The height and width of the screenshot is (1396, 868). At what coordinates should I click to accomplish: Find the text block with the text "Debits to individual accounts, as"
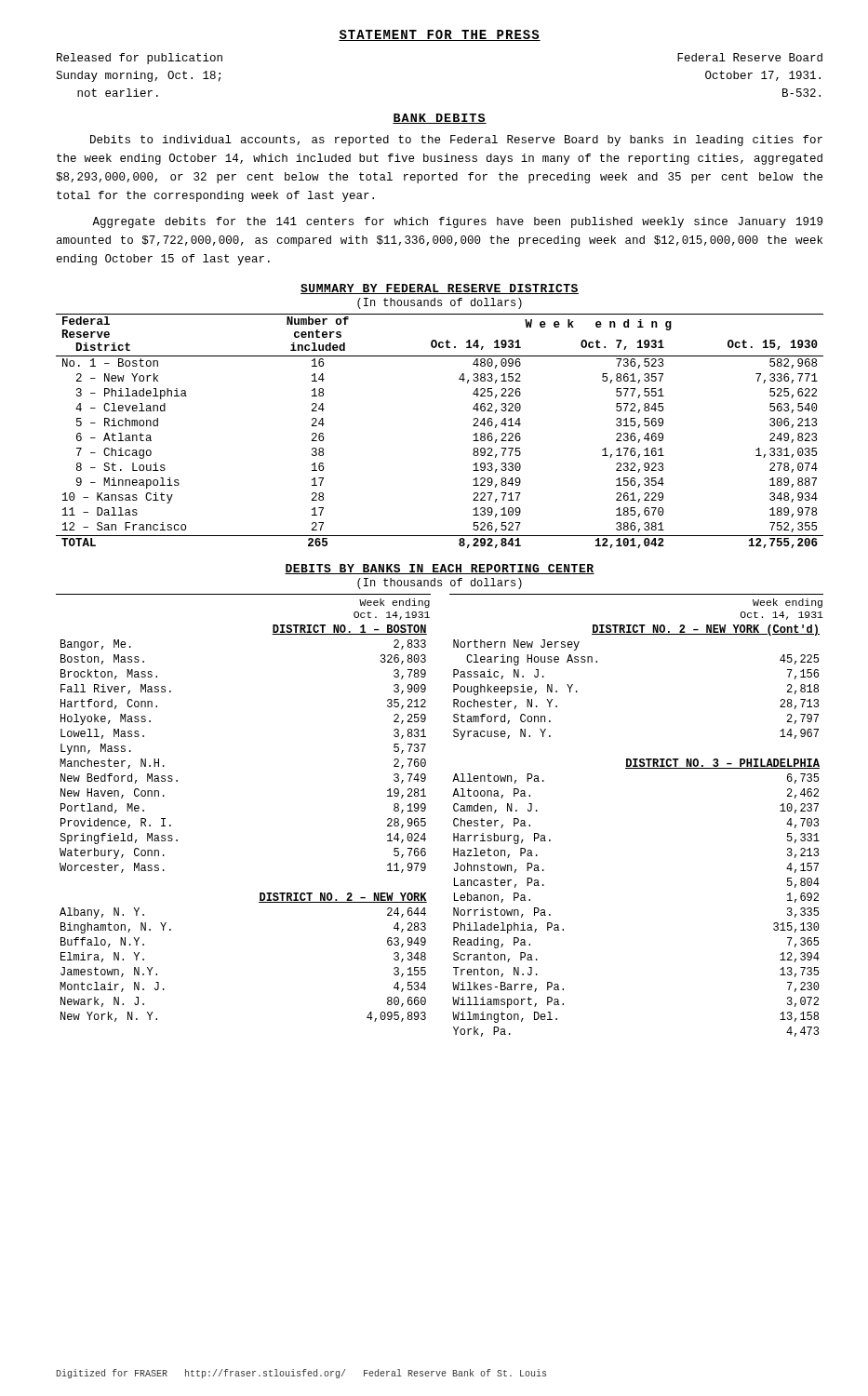click(440, 169)
